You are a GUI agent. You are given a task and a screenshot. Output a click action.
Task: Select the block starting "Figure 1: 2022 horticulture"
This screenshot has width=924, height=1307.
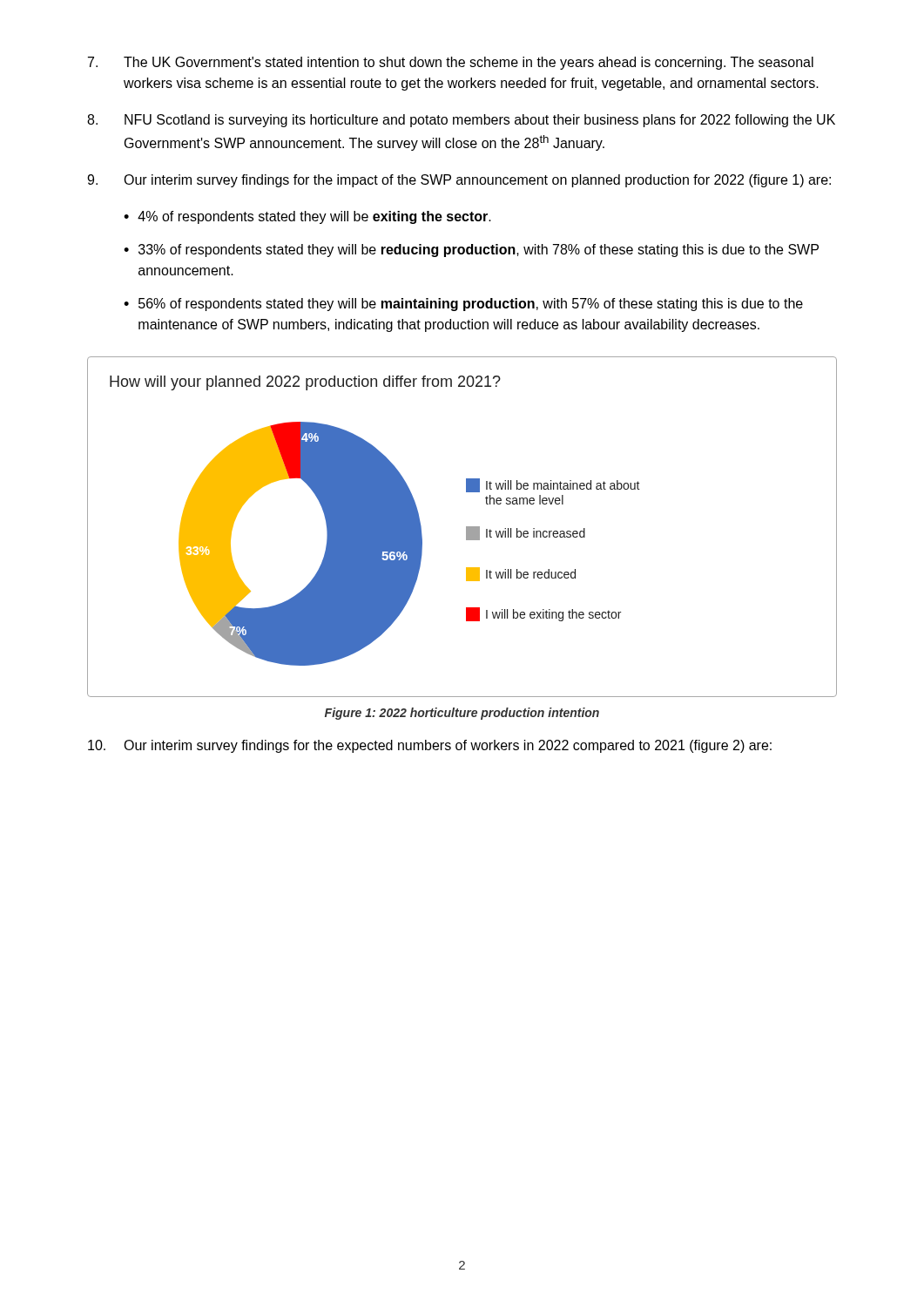462,713
